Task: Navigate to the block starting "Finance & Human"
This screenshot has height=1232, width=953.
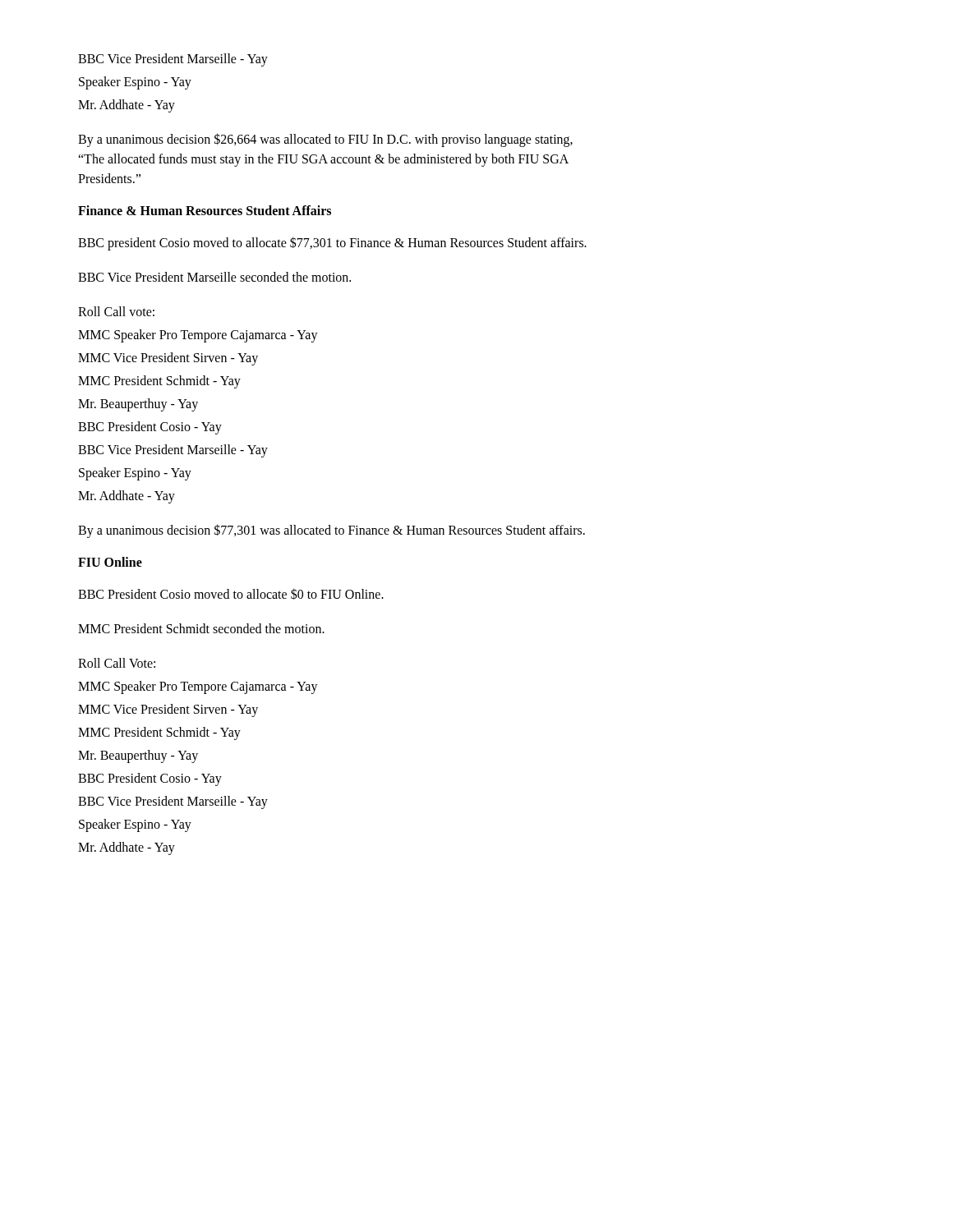Action: tap(205, 211)
